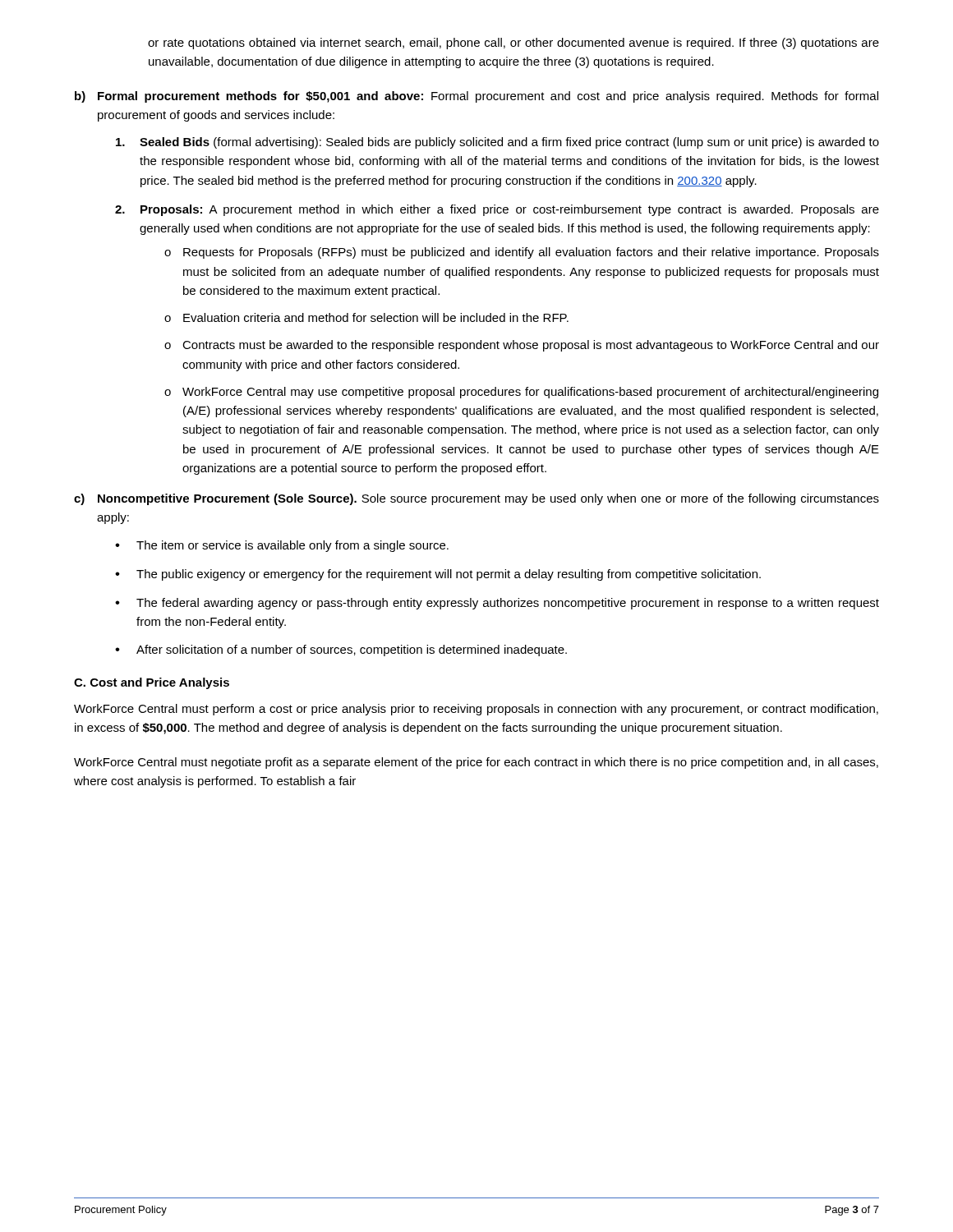Click the passage that begins "o WorkForce Central may use competitive proposal procedures"
Screen dimensions: 1232x953
click(x=522, y=429)
